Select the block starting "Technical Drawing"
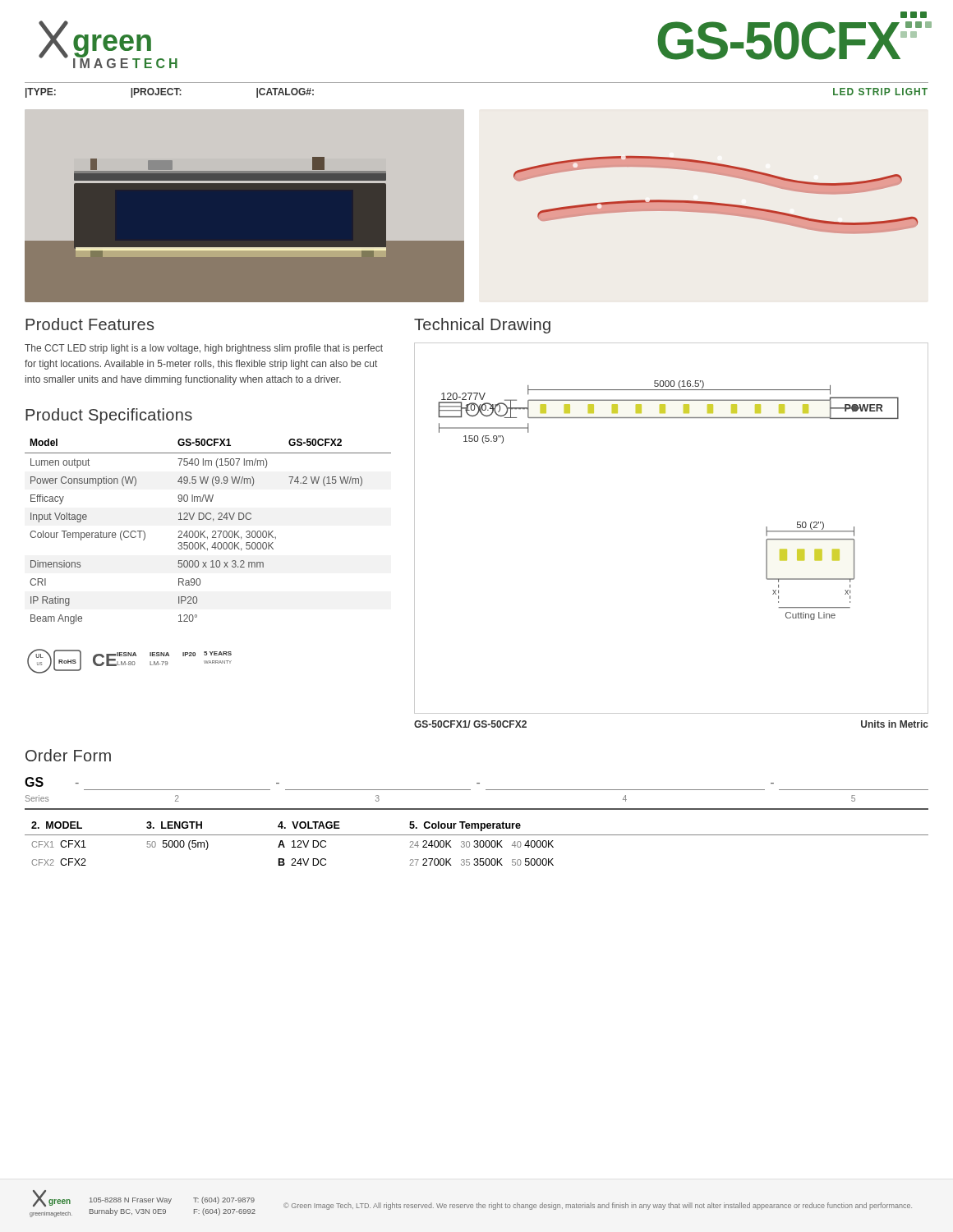This screenshot has height=1232, width=953. (x=483, y=324)
